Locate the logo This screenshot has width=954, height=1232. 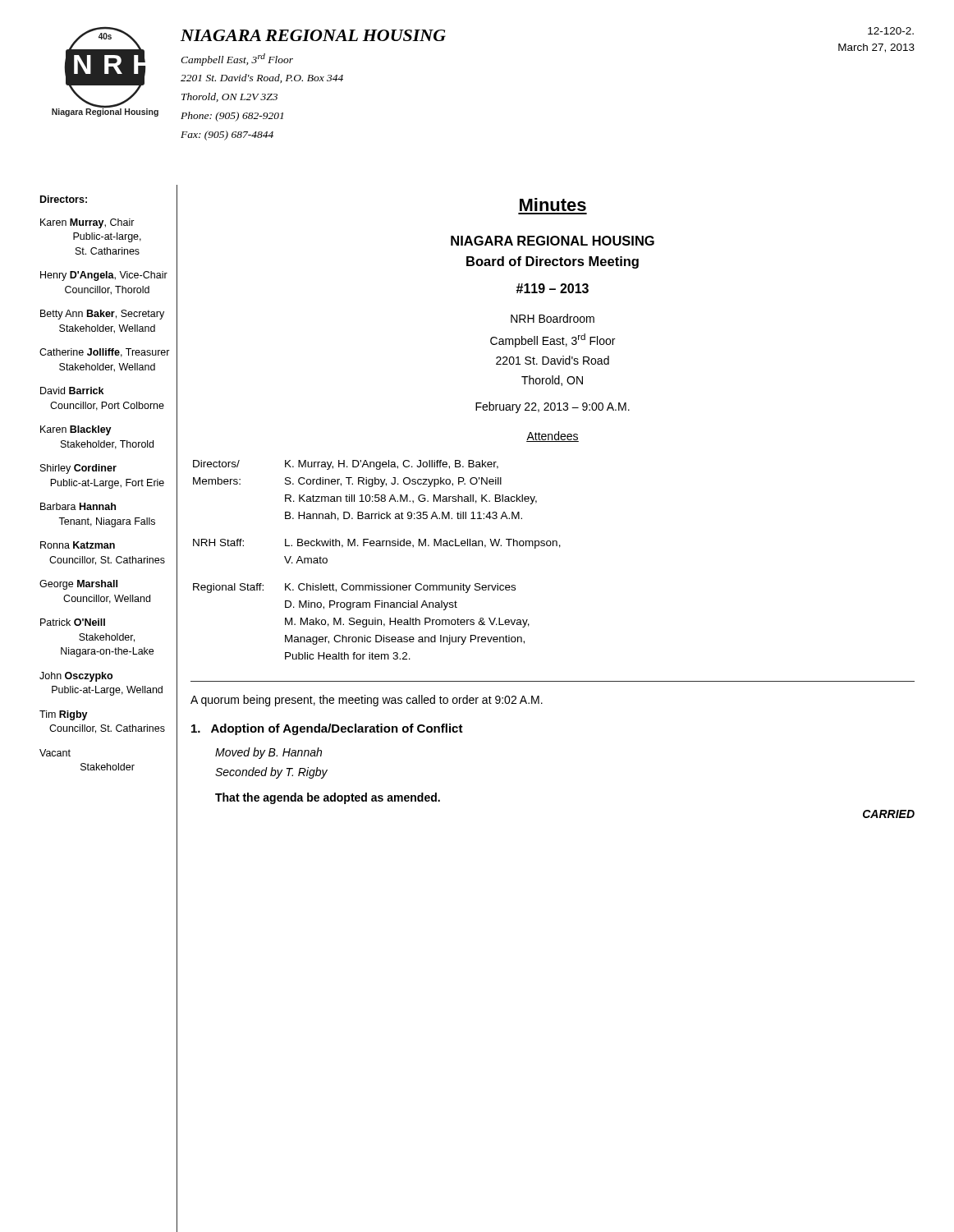[105, 88]
